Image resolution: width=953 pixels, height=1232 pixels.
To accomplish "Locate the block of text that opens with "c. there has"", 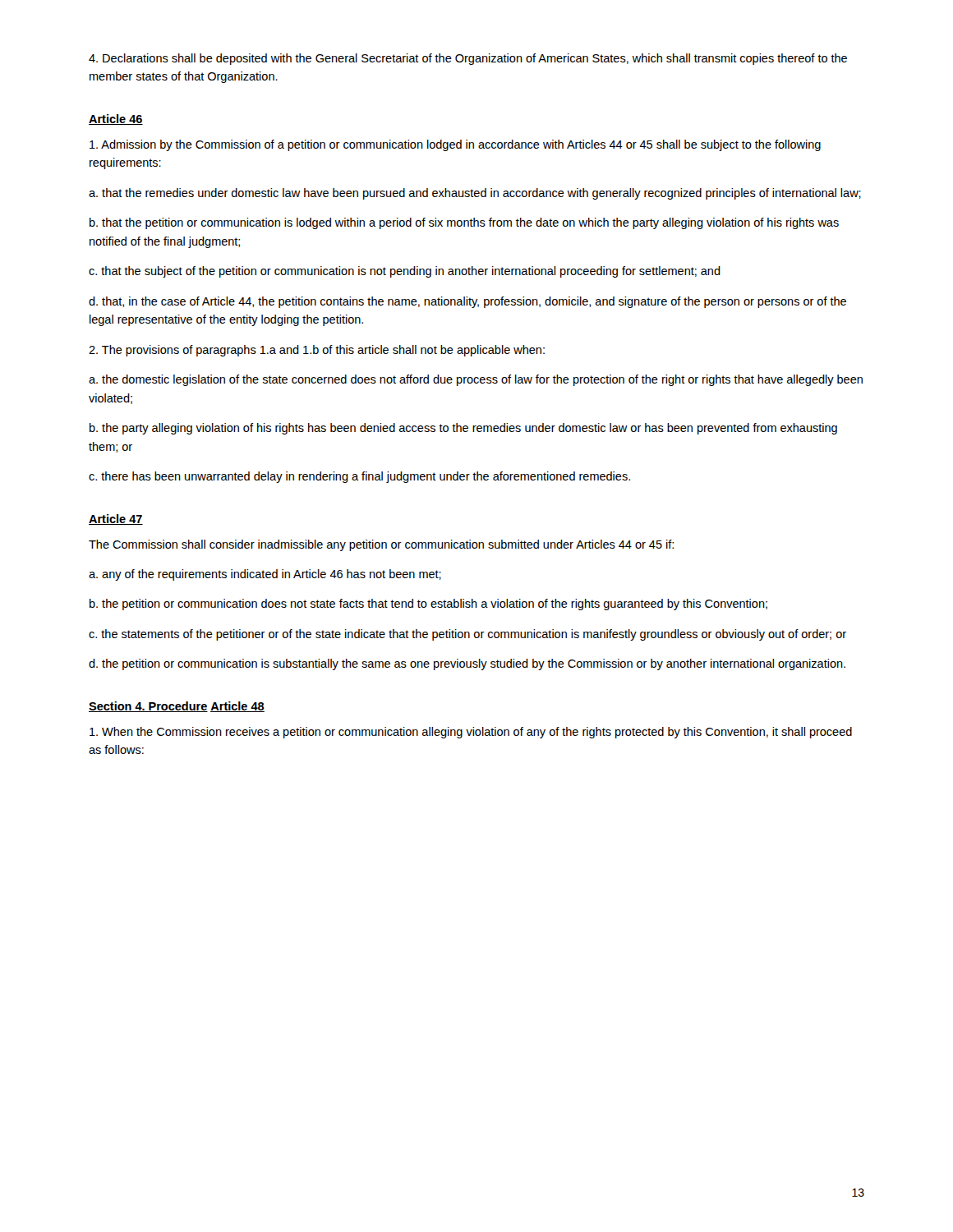I will (x=360, y=476).
